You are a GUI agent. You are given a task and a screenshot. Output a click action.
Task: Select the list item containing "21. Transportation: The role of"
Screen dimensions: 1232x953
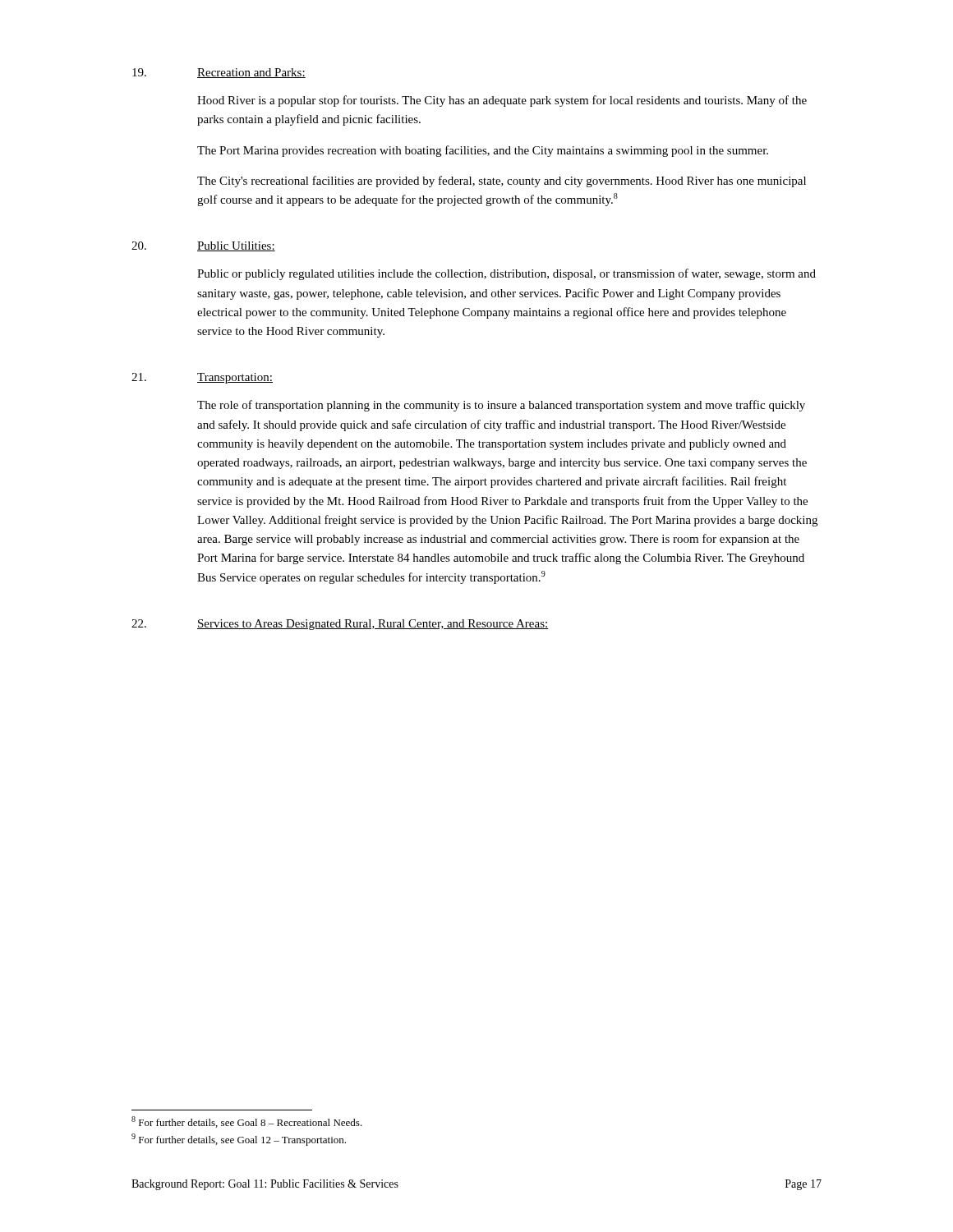pyautogui.click(x=476, y=485)
